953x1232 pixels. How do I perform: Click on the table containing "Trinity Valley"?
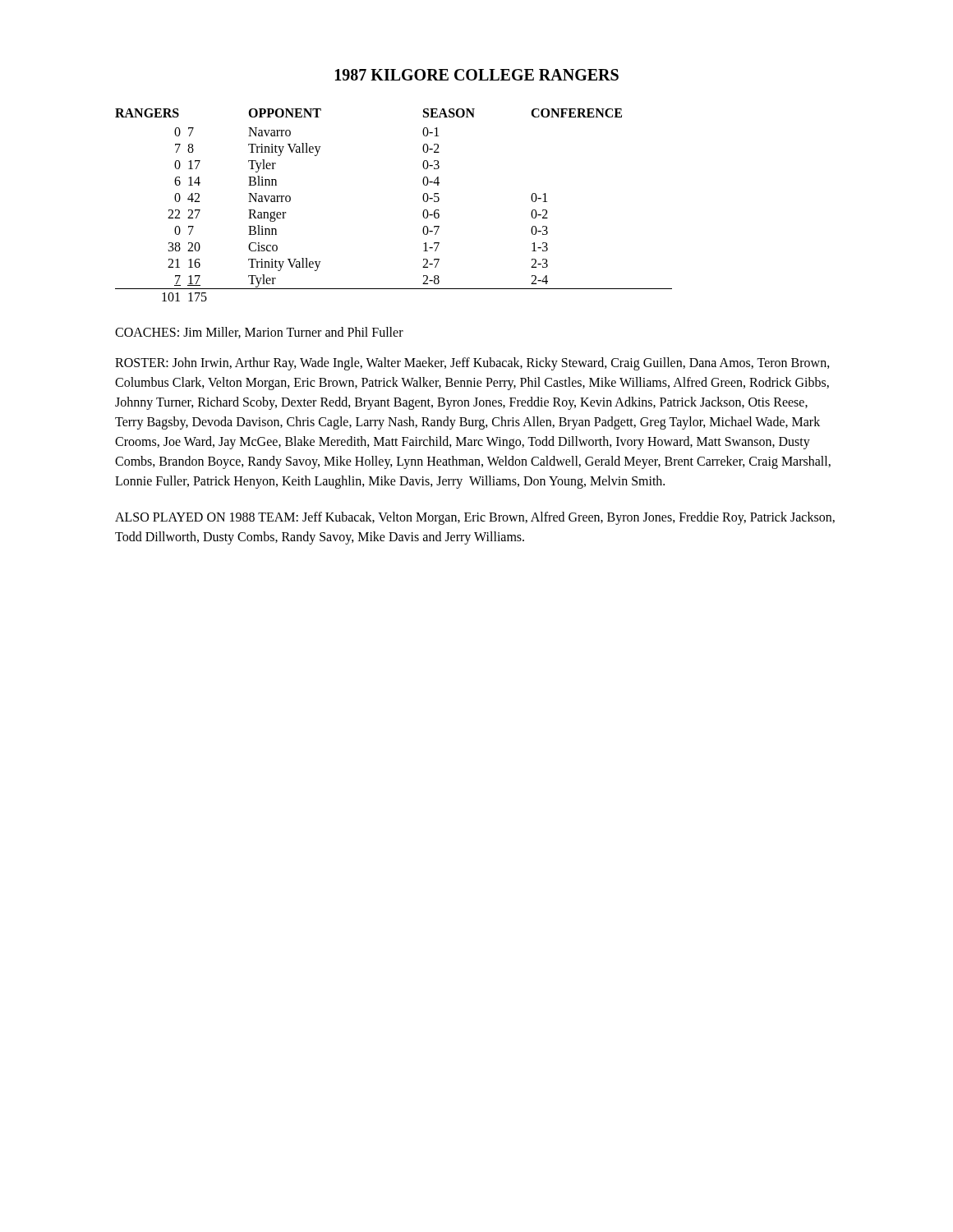pyautogui.click(x=476, y=205)
